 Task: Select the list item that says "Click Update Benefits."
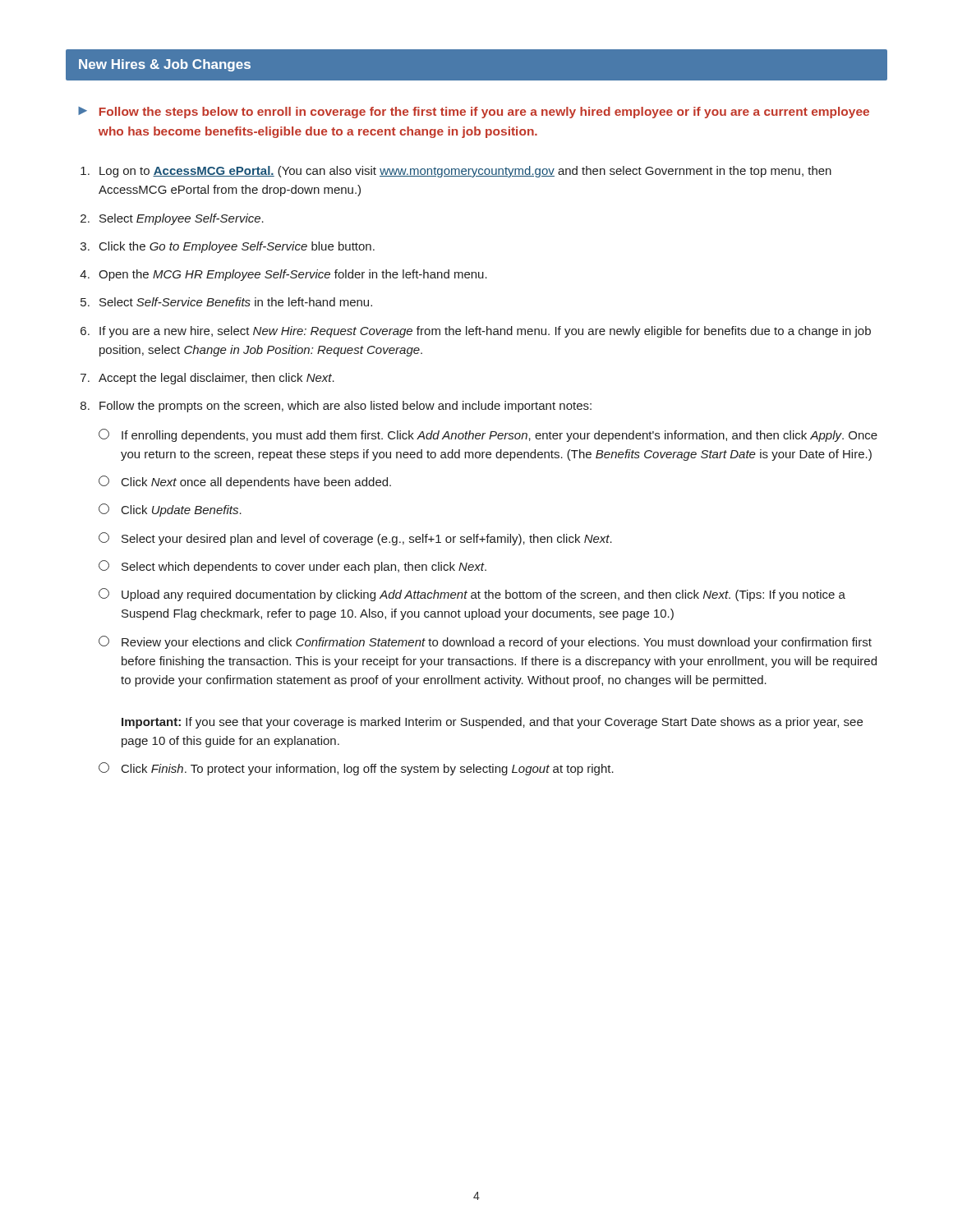[x=170, y=510]
